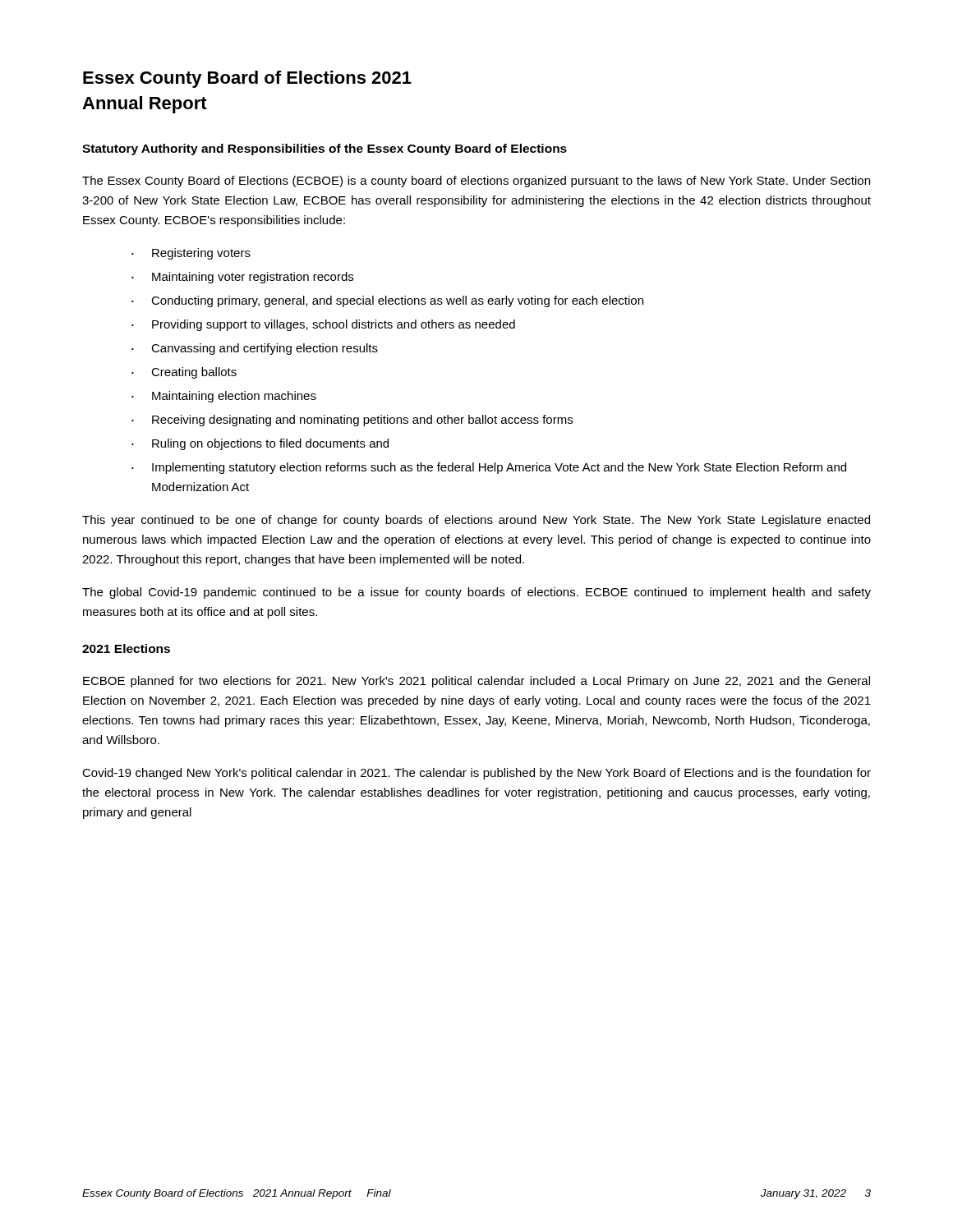This screenshot has height=1232, width=953.
Task: Navigate to the block starting "• Creating ballots"
Action: point(184,373)
